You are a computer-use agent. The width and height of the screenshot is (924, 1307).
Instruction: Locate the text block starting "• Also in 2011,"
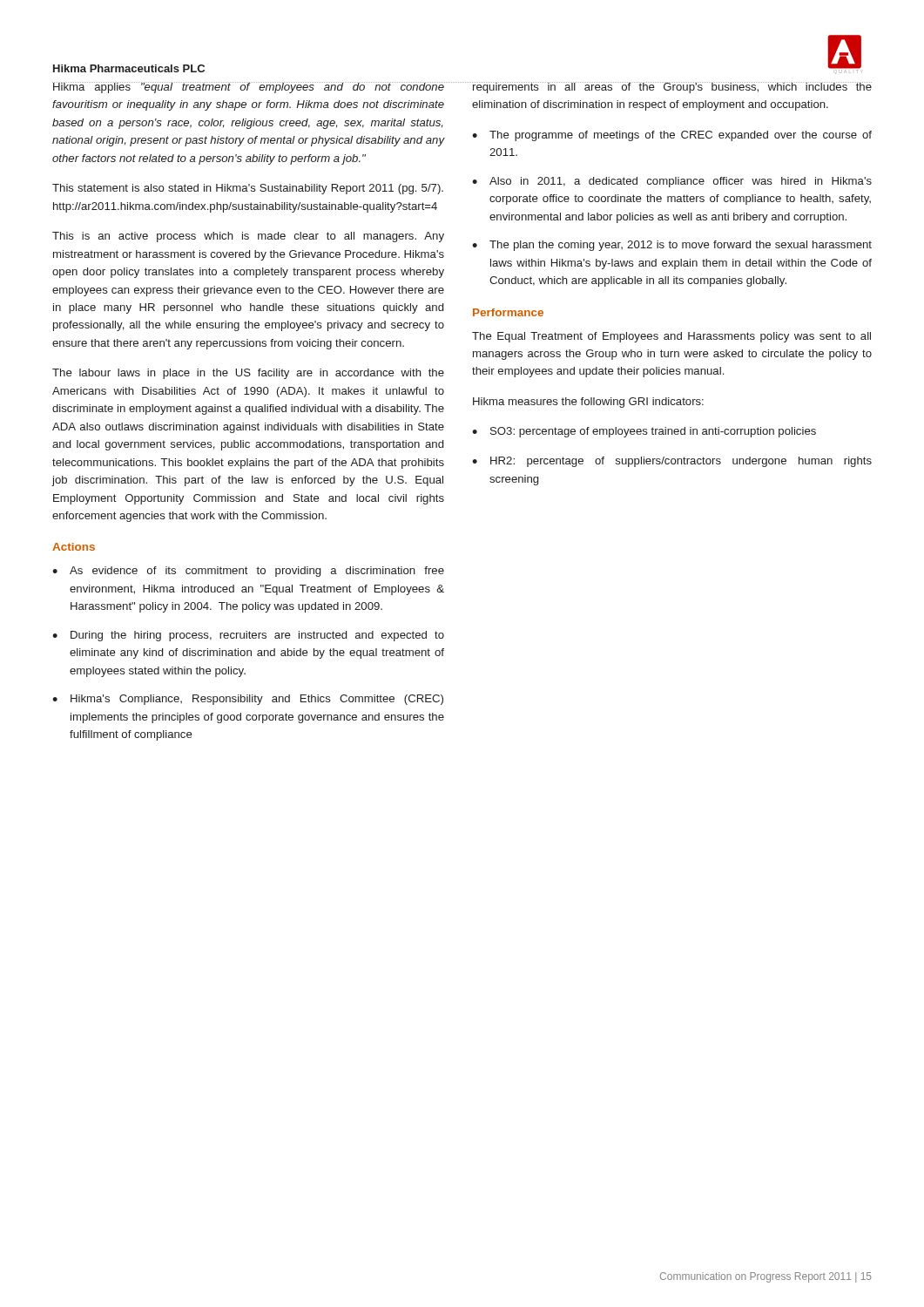(672, 199)
